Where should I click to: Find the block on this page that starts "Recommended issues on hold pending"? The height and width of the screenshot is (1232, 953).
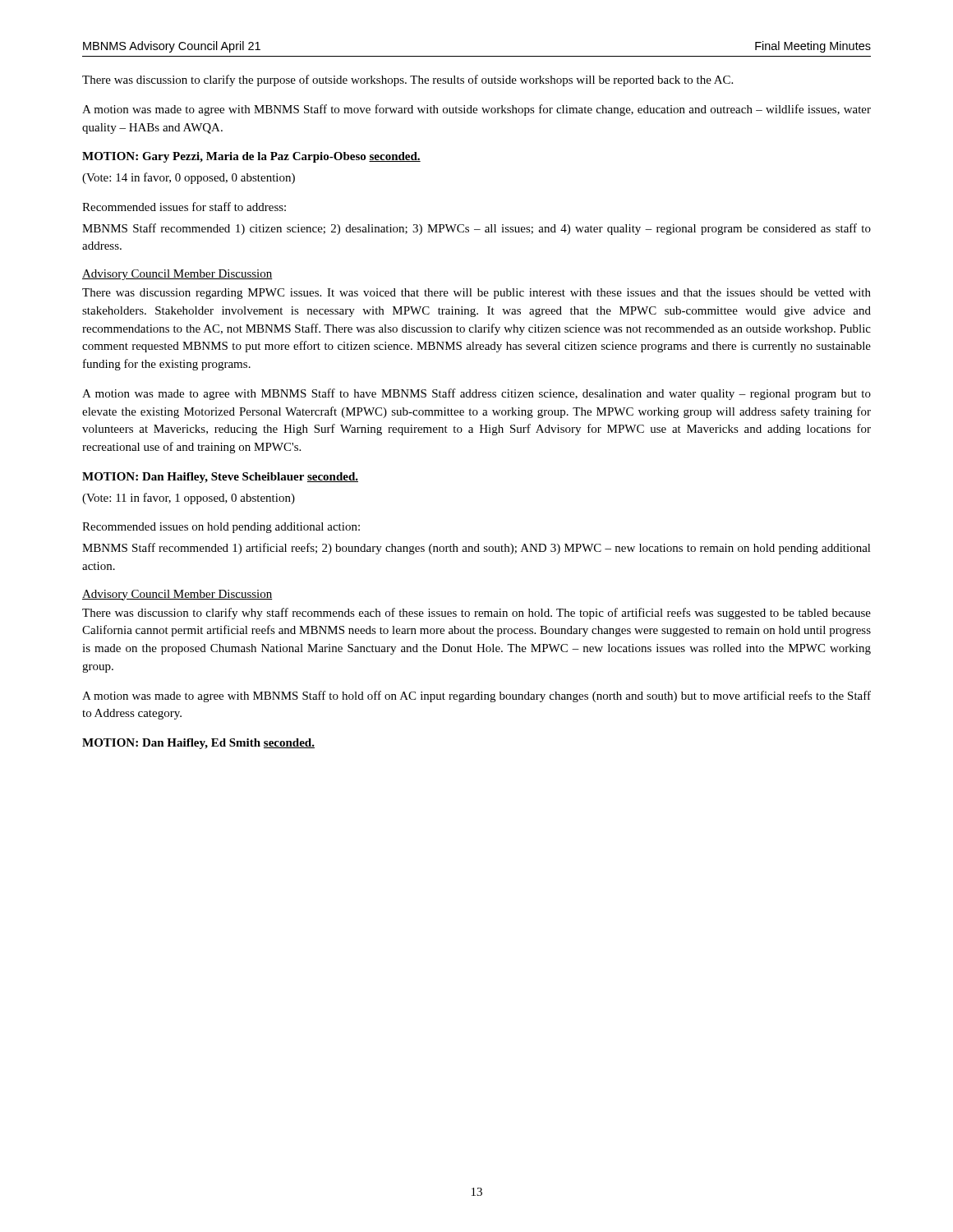(x=221, y=527)
